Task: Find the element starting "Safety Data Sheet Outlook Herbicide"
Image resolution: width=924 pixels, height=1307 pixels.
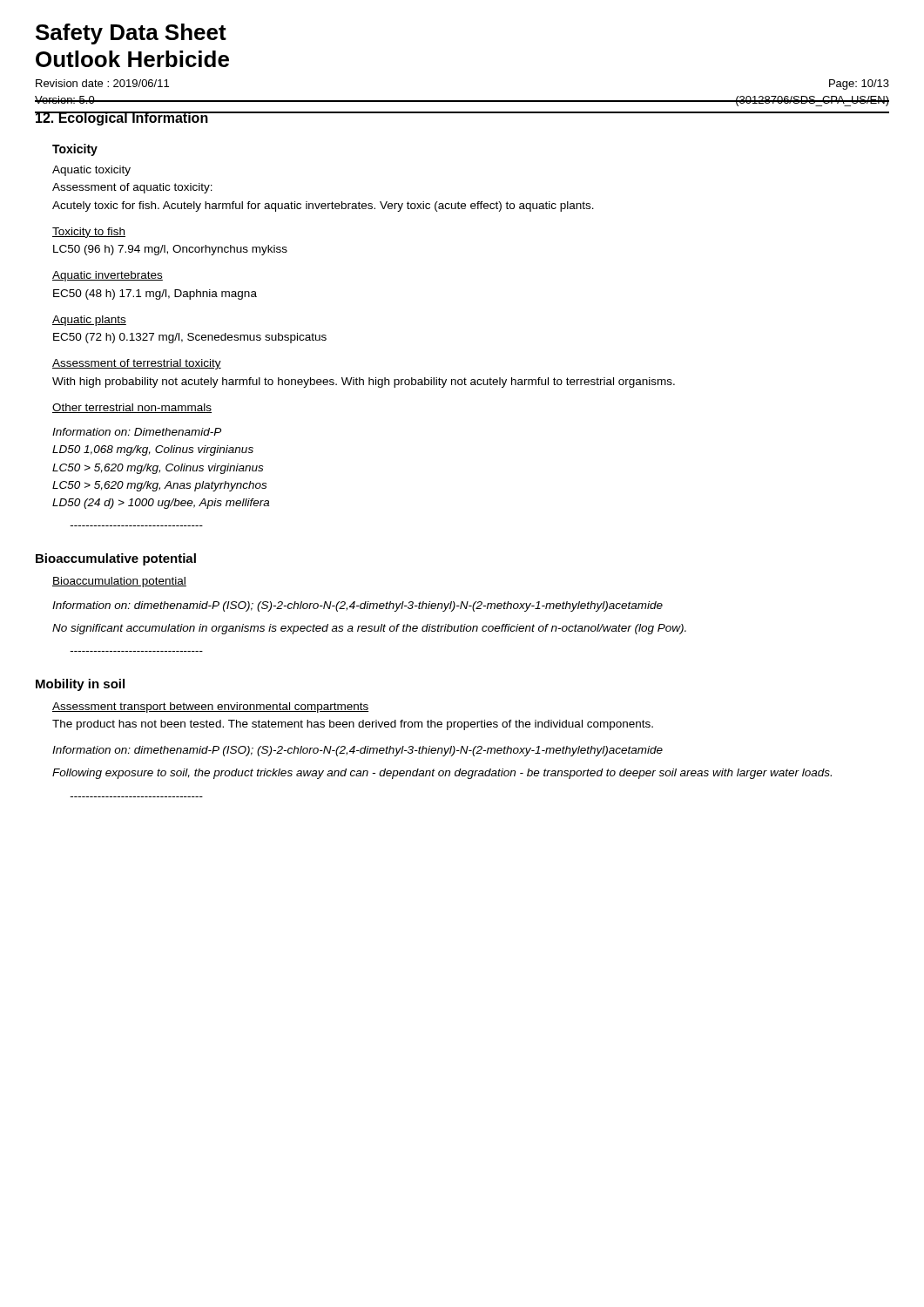Action: (x=131, y=34)
